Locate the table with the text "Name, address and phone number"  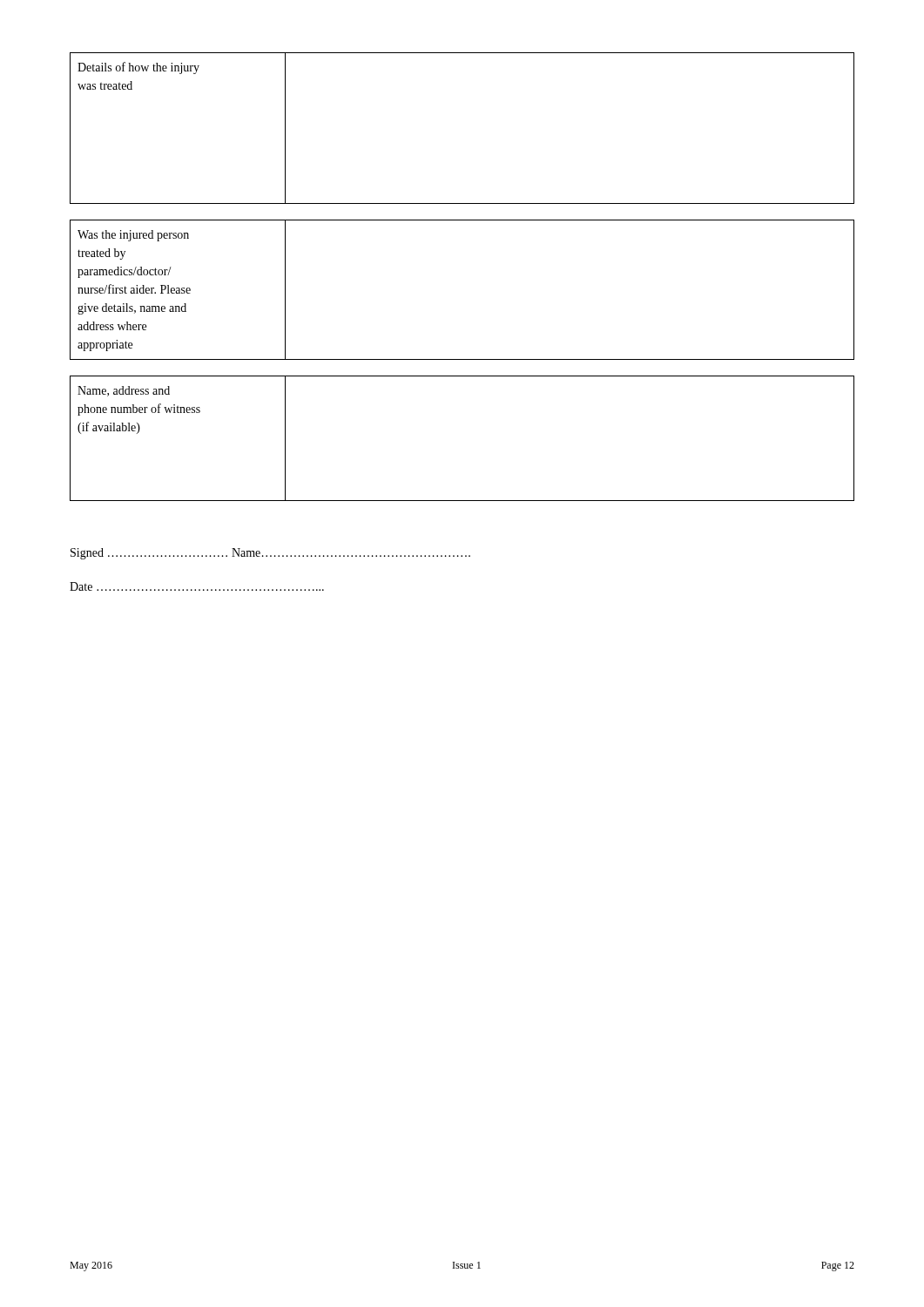[462, 438]
